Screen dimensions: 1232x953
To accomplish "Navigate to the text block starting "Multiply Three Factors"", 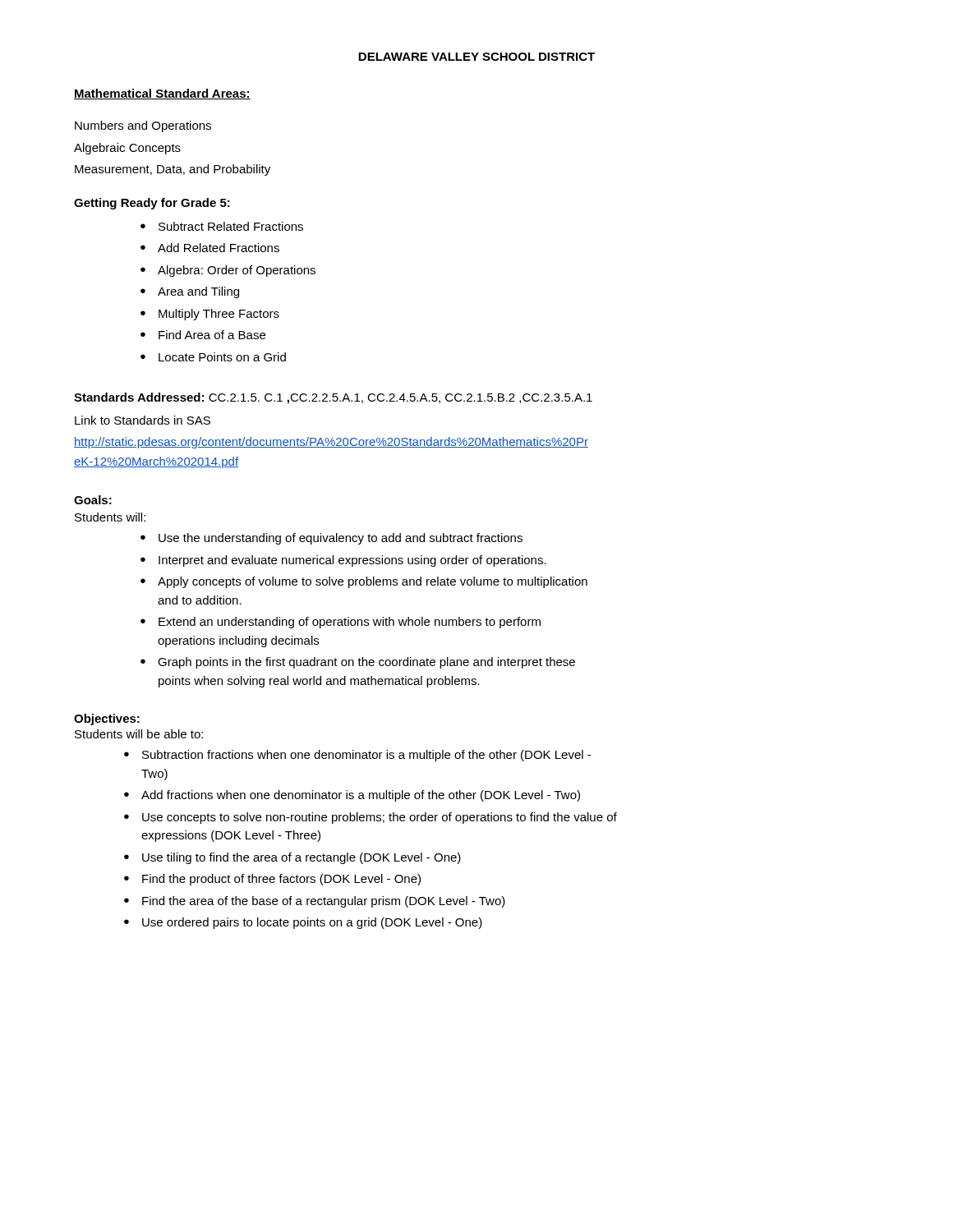I will click(219, 313).
